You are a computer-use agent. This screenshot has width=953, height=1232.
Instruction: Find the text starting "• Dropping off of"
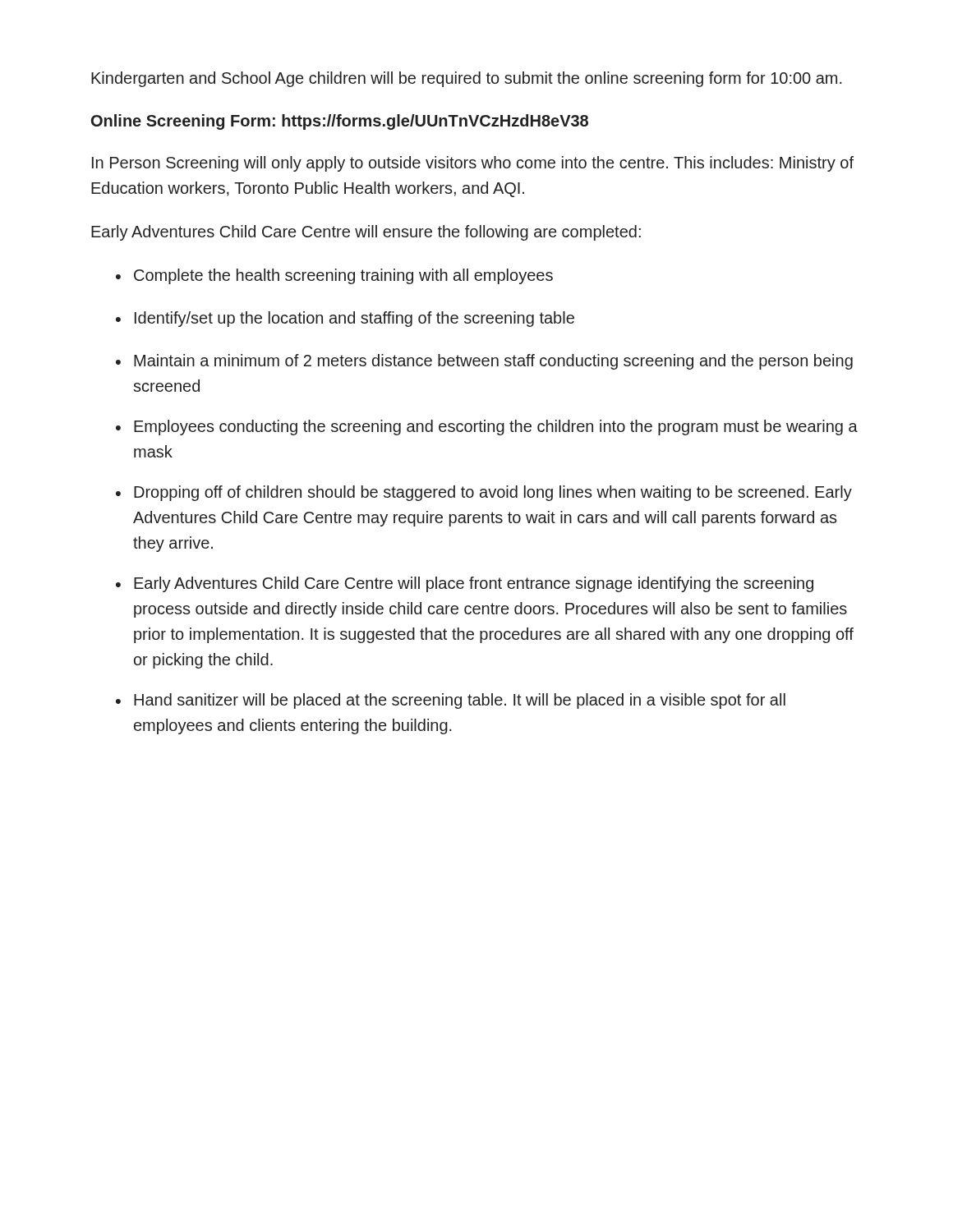(489, 518)
